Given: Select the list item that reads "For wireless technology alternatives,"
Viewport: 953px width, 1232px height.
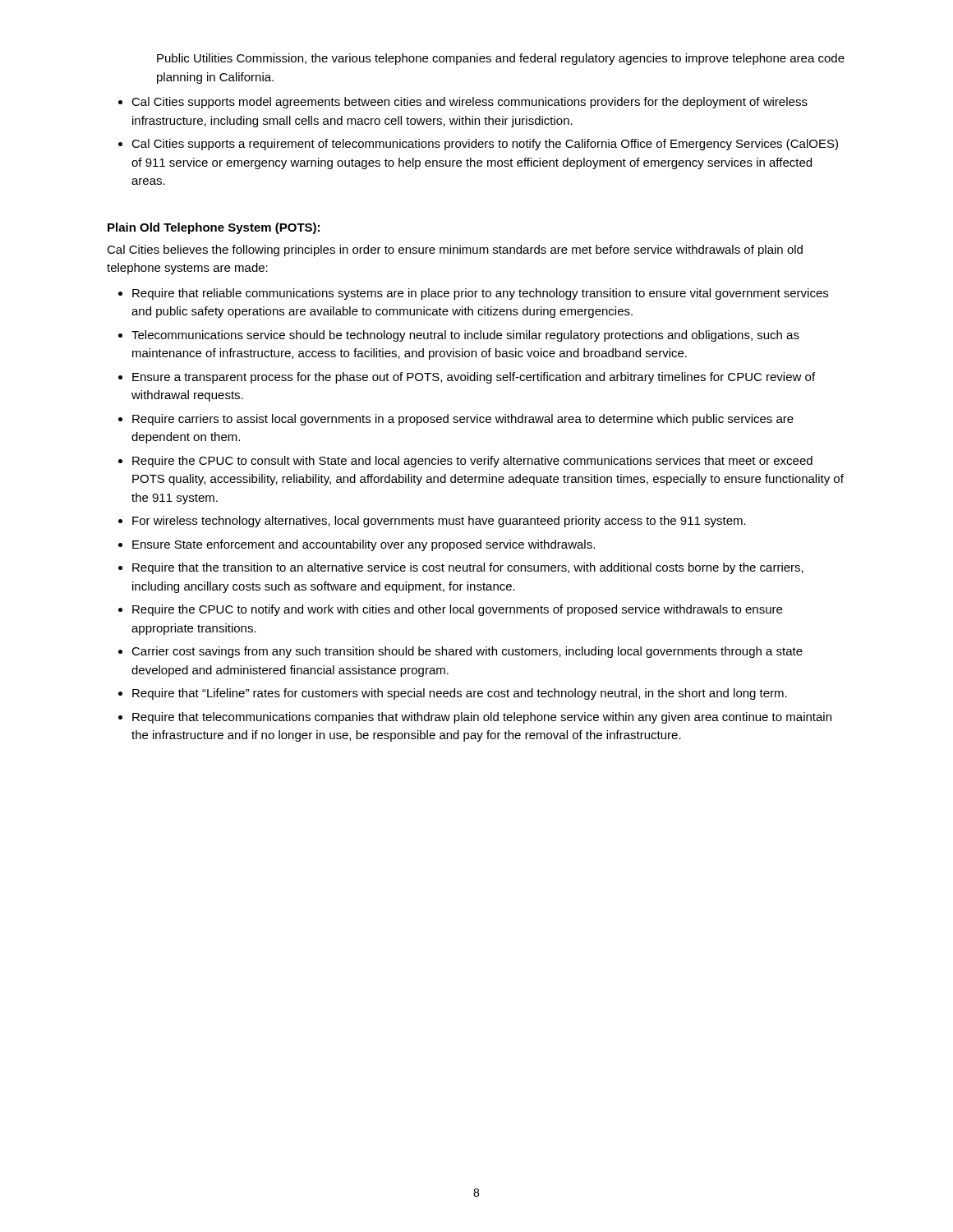Looking at the screenshot, I should pyautogui.click(x=439, y=520).
